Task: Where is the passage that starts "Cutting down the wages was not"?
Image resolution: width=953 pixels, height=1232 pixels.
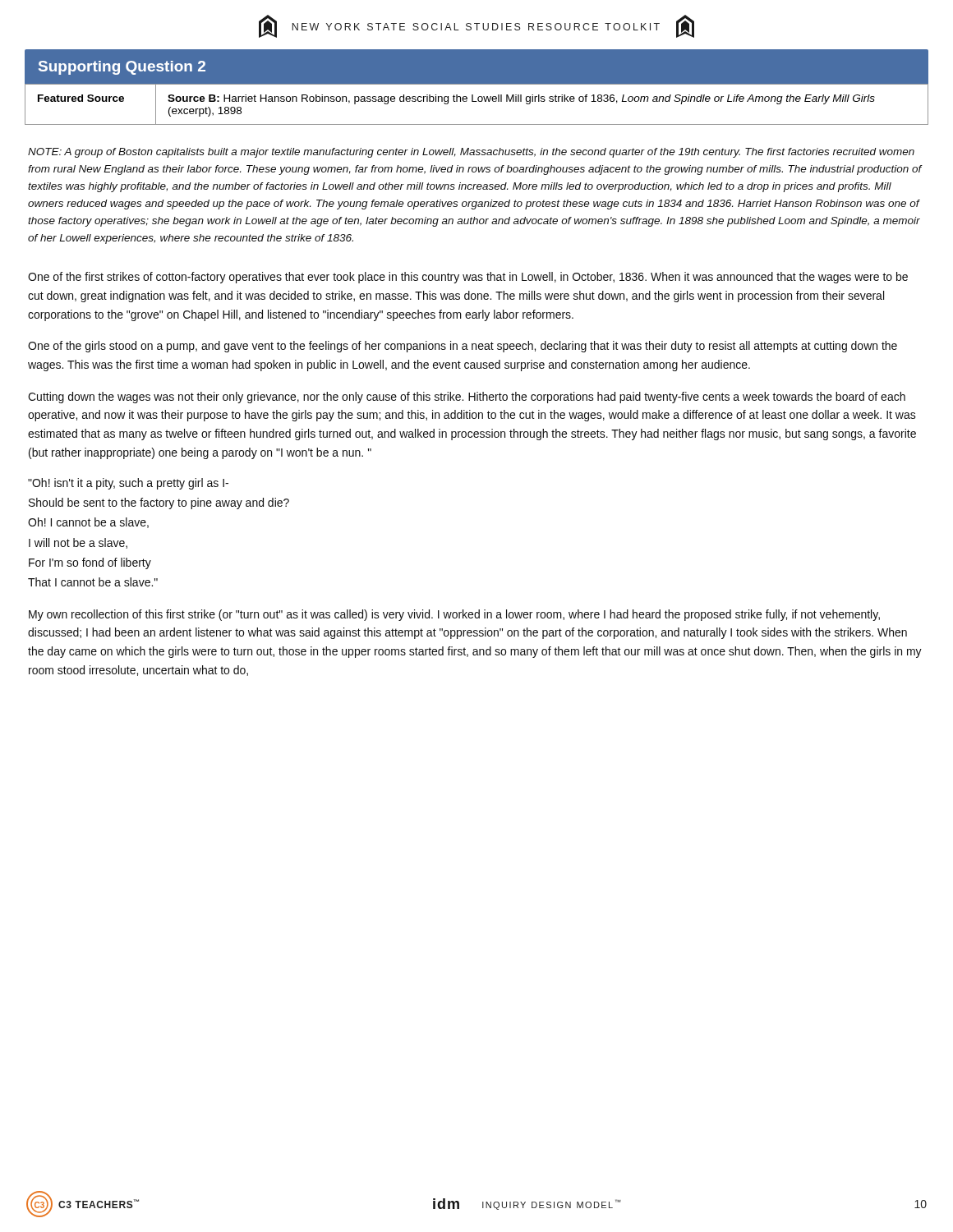Action: pyautogui.click(x=472, y=424)
